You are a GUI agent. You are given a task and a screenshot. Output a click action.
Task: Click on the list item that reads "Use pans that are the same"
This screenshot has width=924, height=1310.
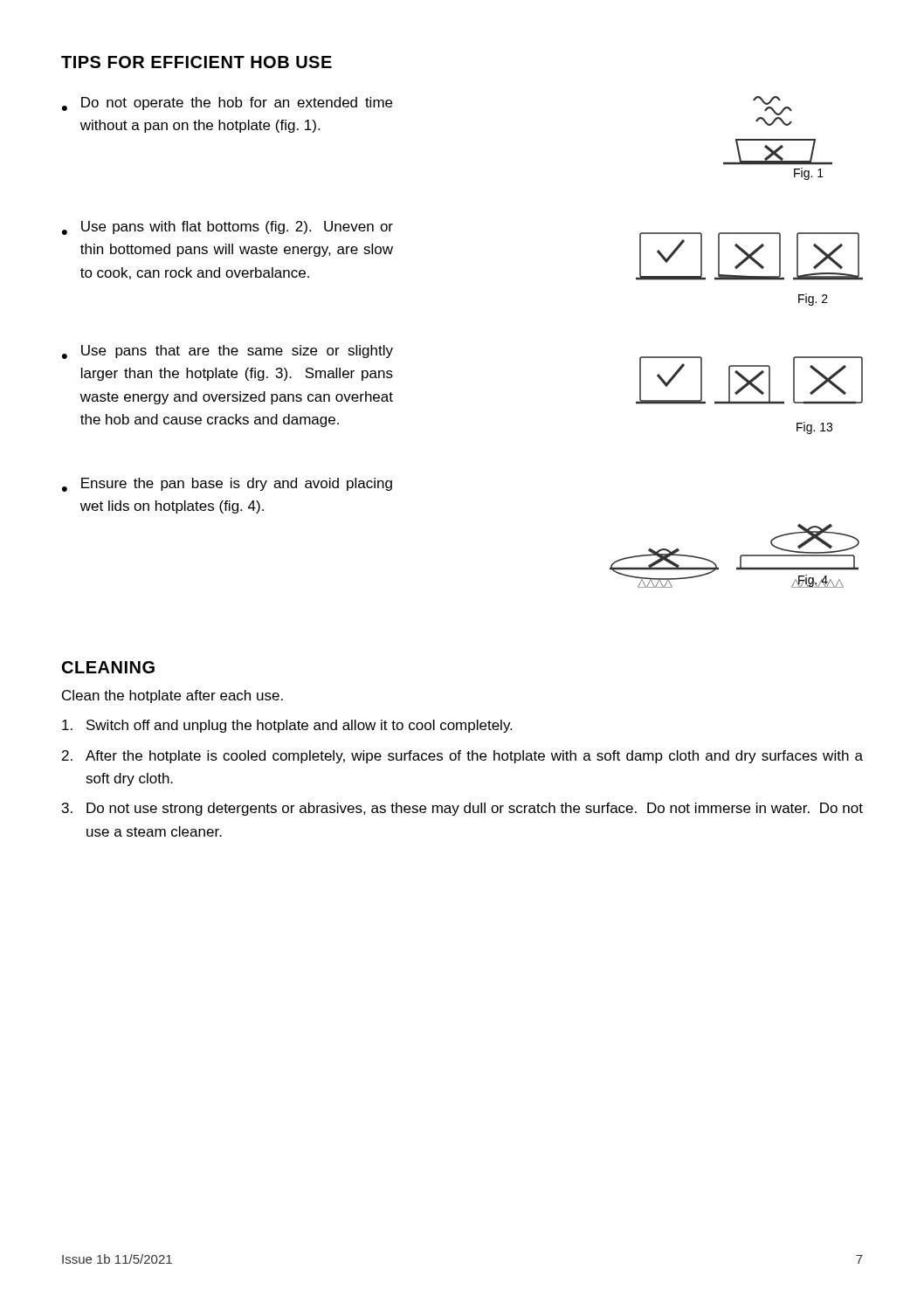[x=237, y=385]
